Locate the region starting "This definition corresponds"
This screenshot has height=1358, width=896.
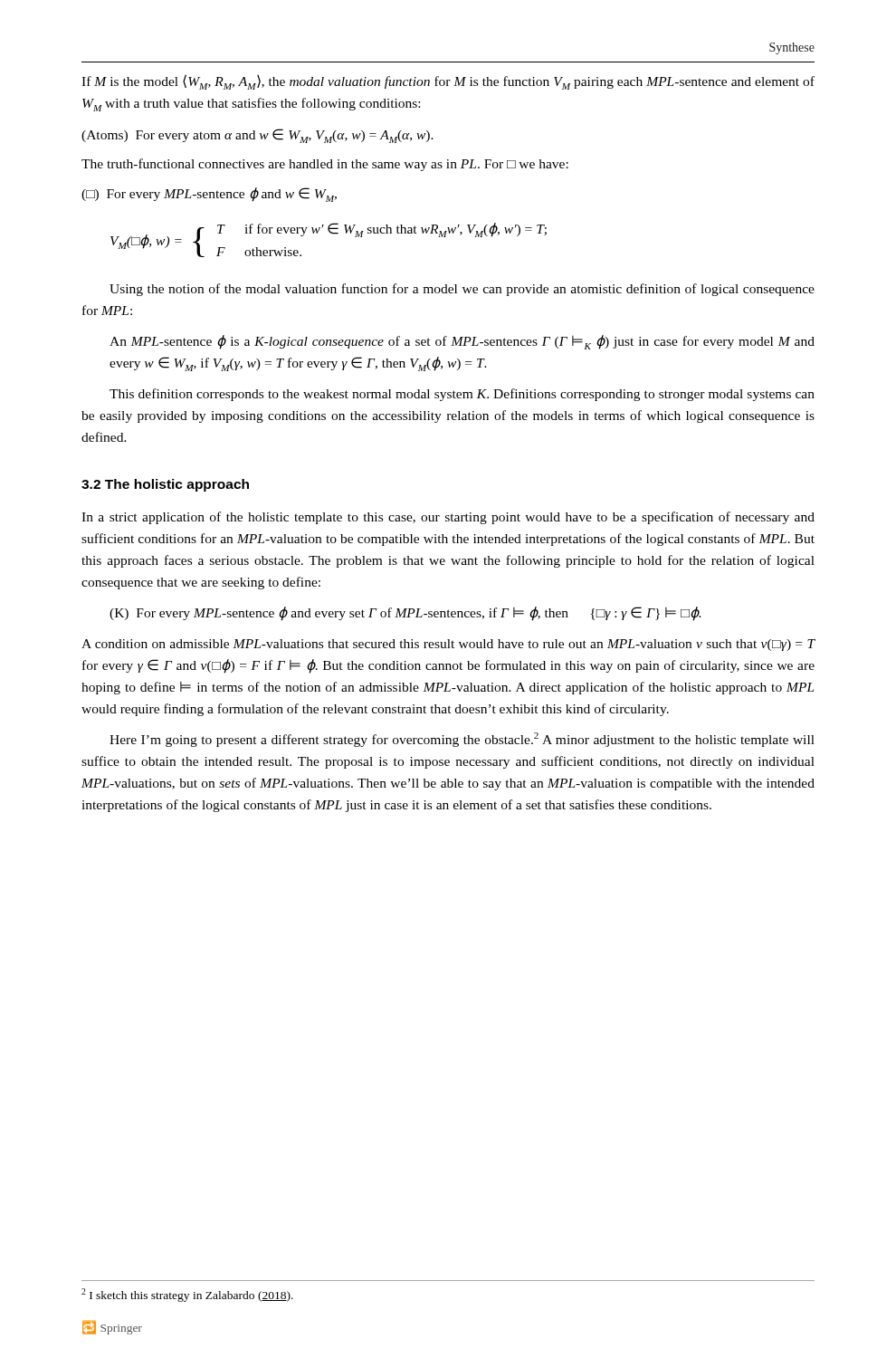click(x=448, y=415)
